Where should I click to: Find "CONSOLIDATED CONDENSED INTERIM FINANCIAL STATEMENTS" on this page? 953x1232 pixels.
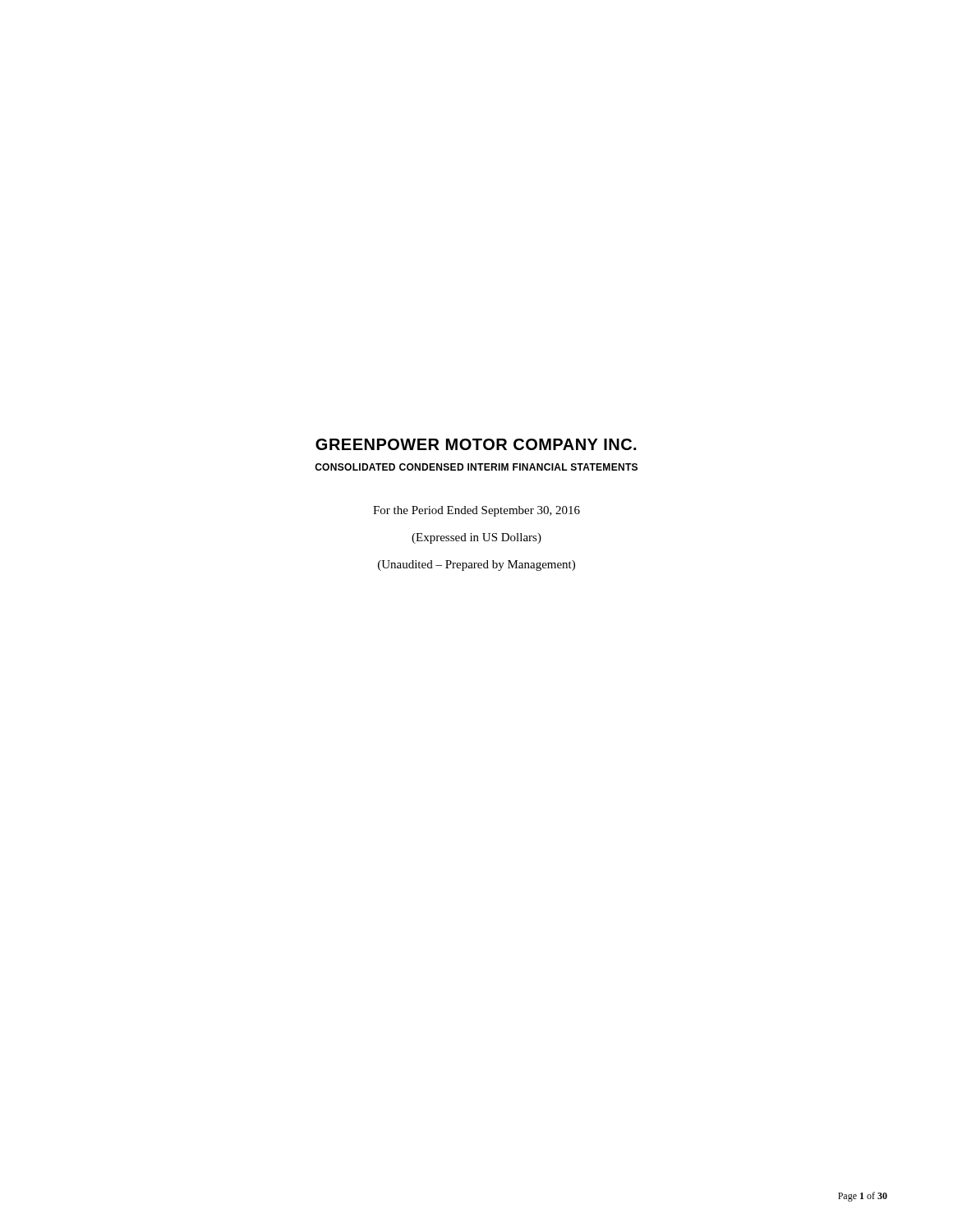pos(476,467)
